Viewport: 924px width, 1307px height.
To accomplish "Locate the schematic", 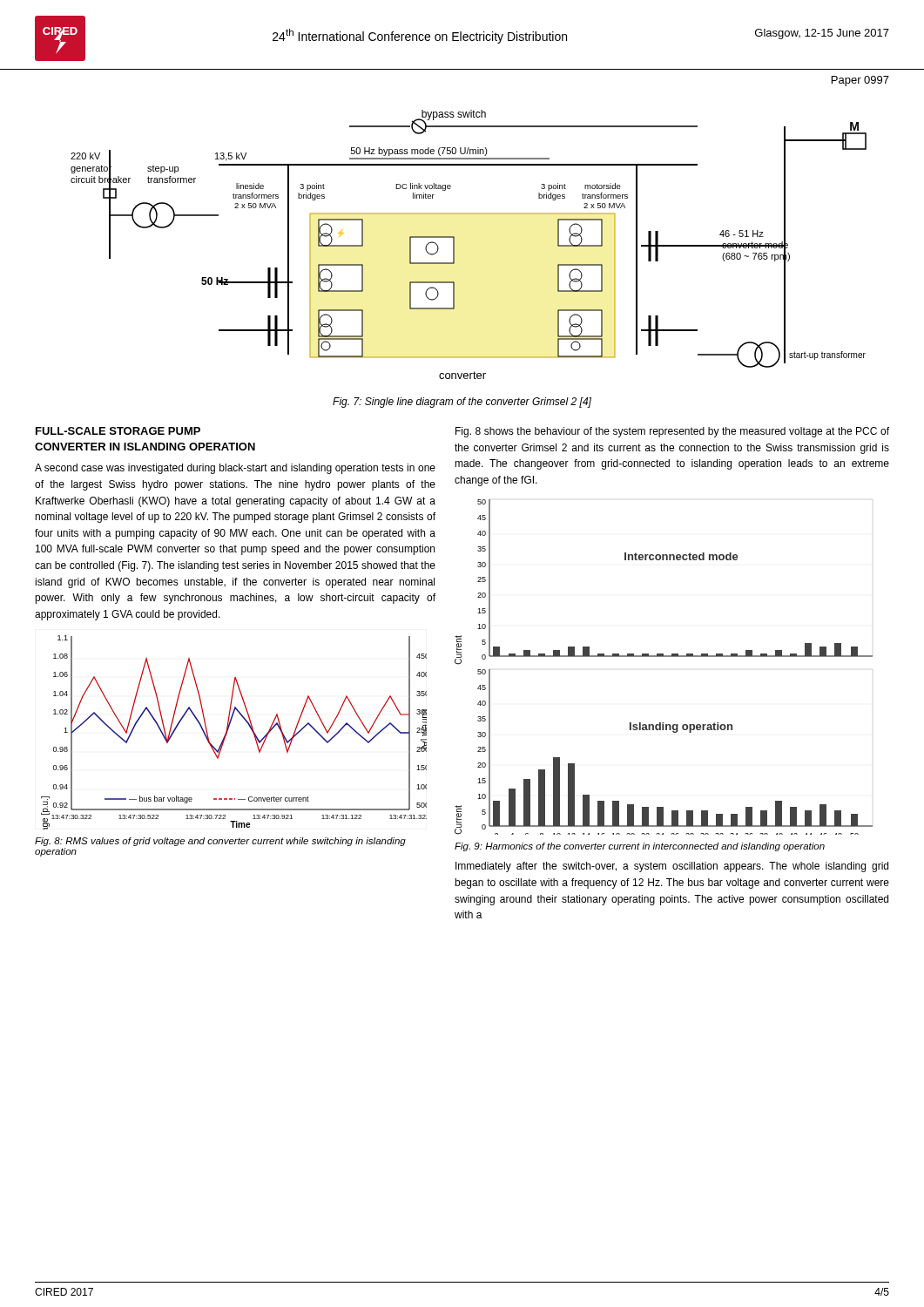I will [x=462, y=247].
